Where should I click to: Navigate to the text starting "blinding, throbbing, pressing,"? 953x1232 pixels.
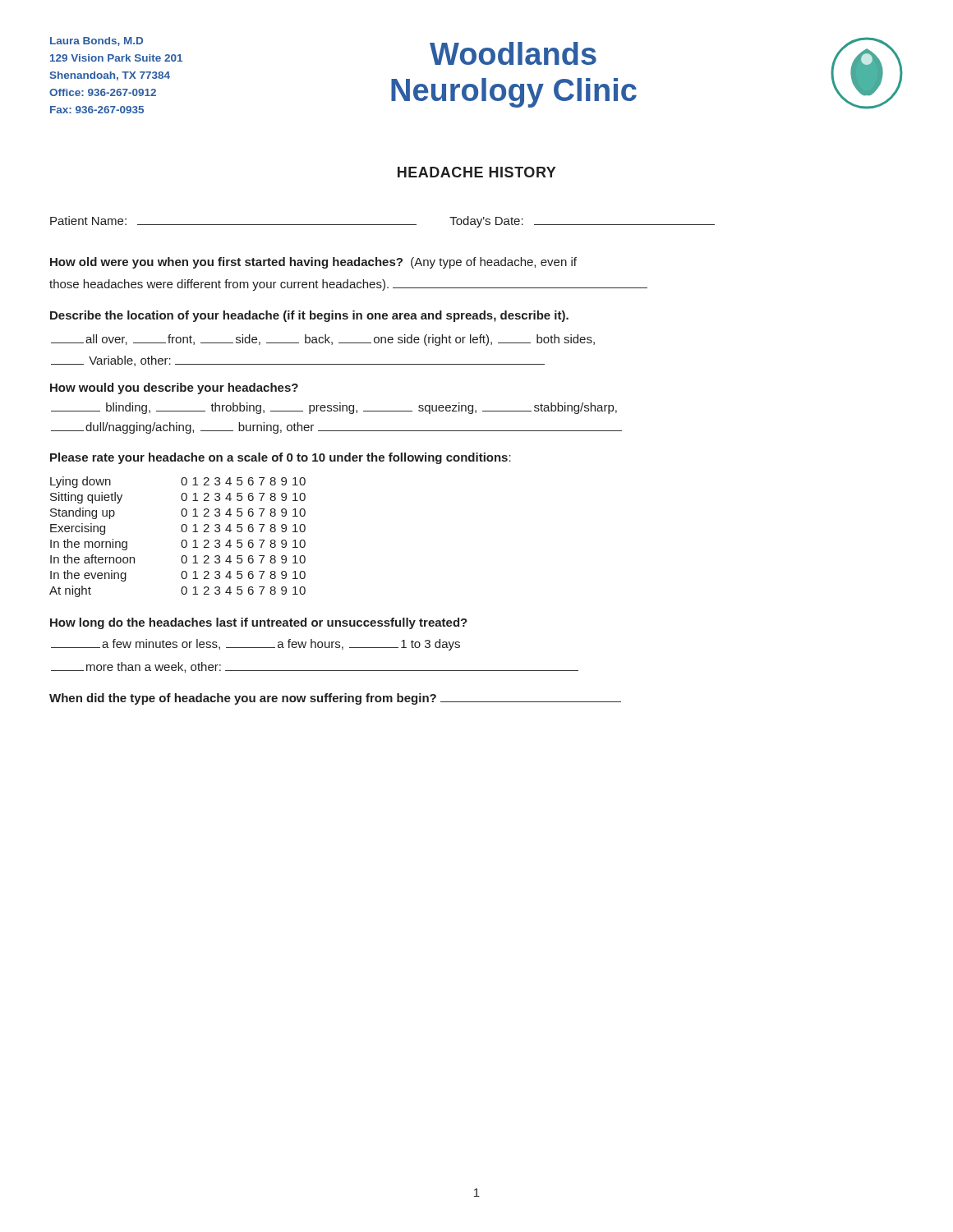[334, 406]
